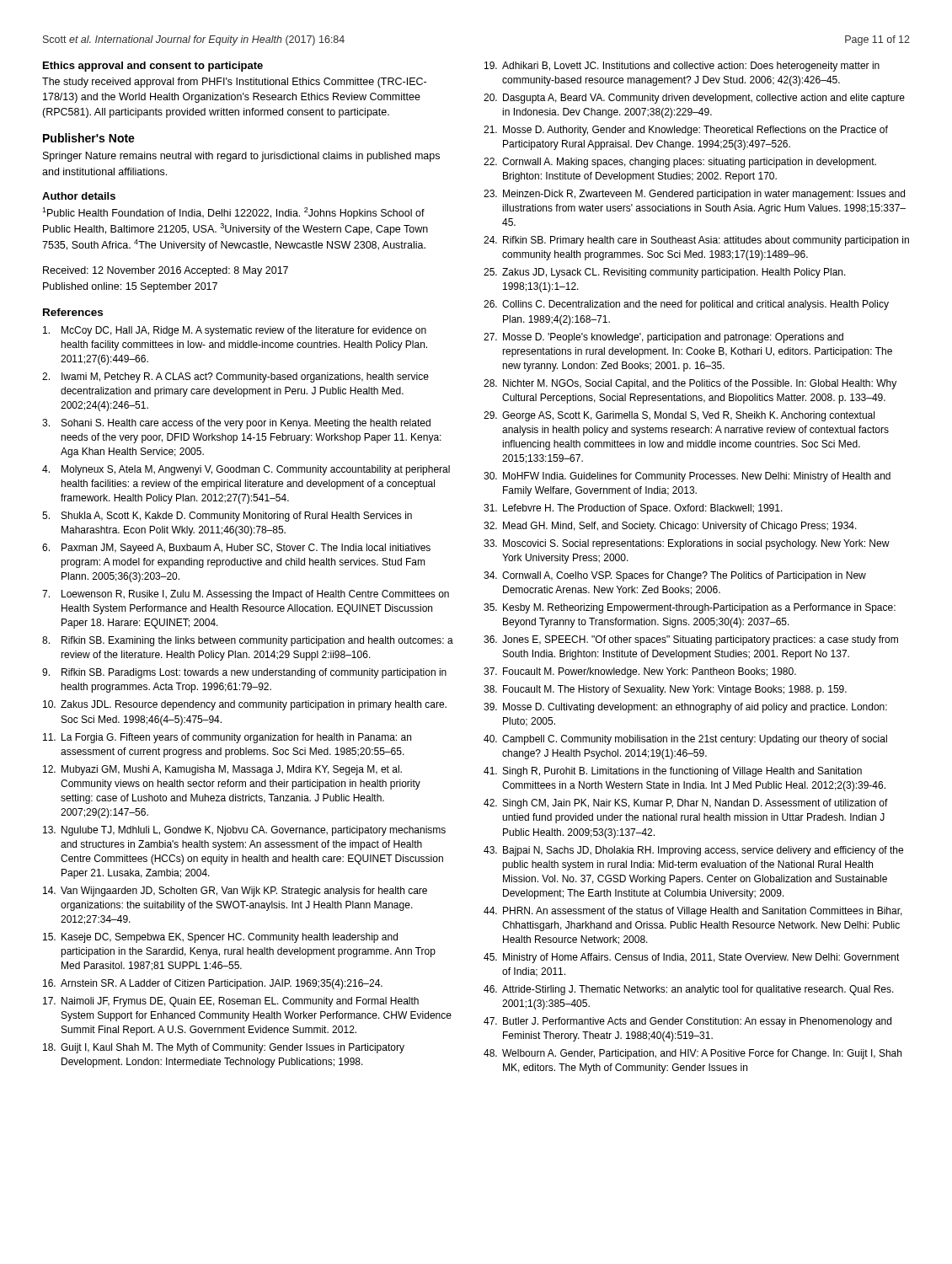Point to the passage starting "6.Paxman JM, Sayeed A,"
This screenshot has height=1264, width=952.
[249, 563]
